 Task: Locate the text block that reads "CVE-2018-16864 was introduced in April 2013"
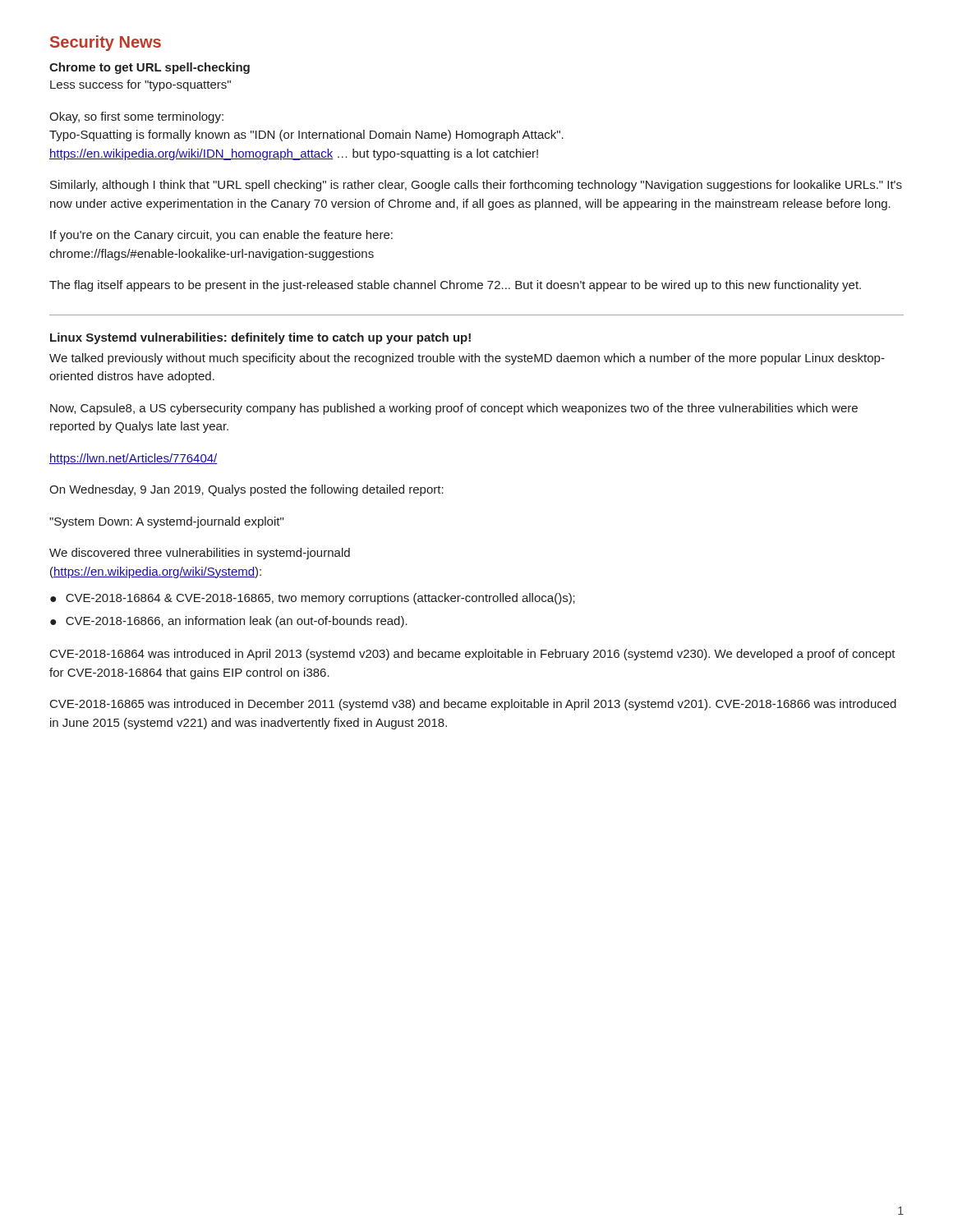coord(472,663)
